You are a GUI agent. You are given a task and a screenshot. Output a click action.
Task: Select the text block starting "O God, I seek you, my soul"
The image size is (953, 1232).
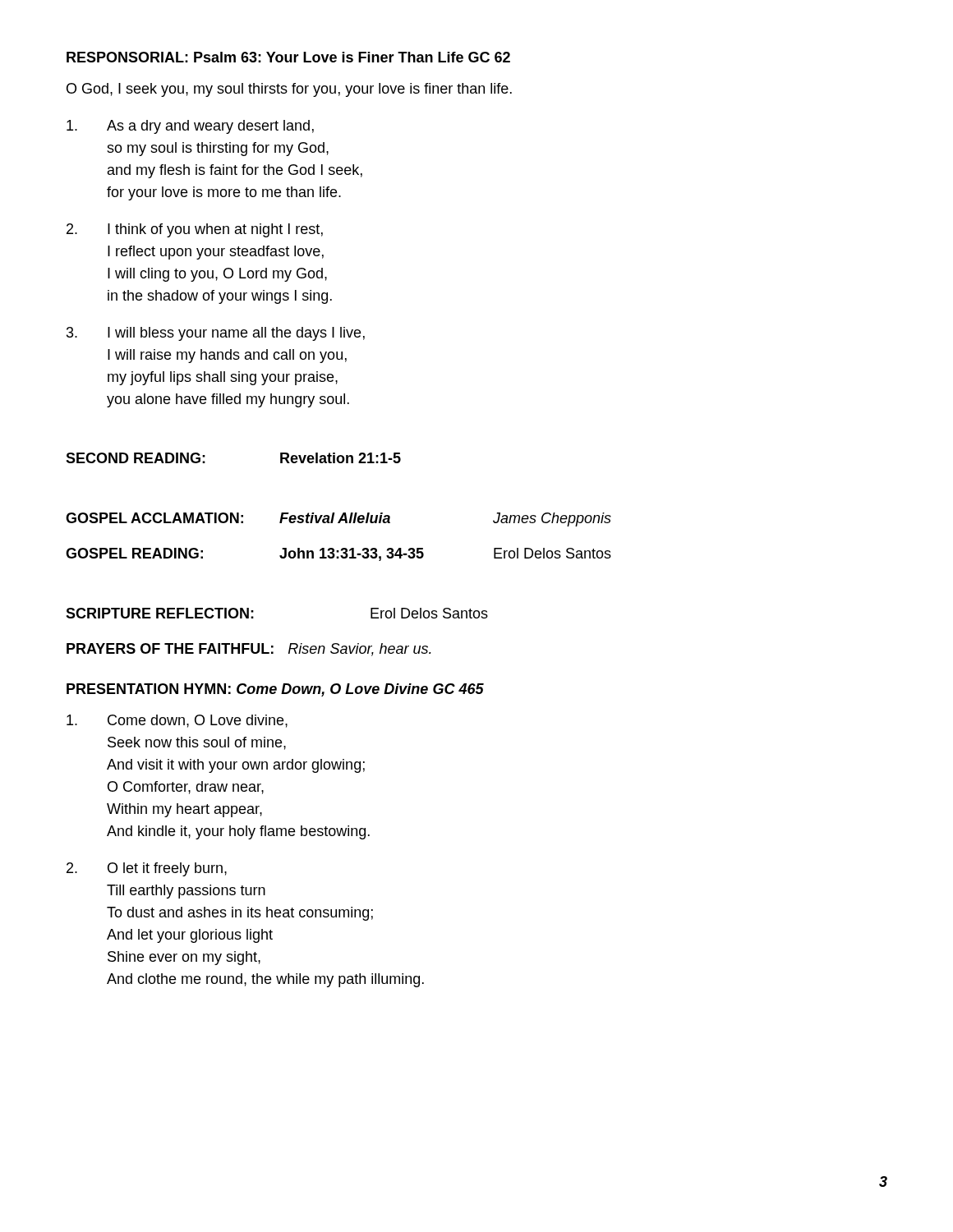pos(289,89)
